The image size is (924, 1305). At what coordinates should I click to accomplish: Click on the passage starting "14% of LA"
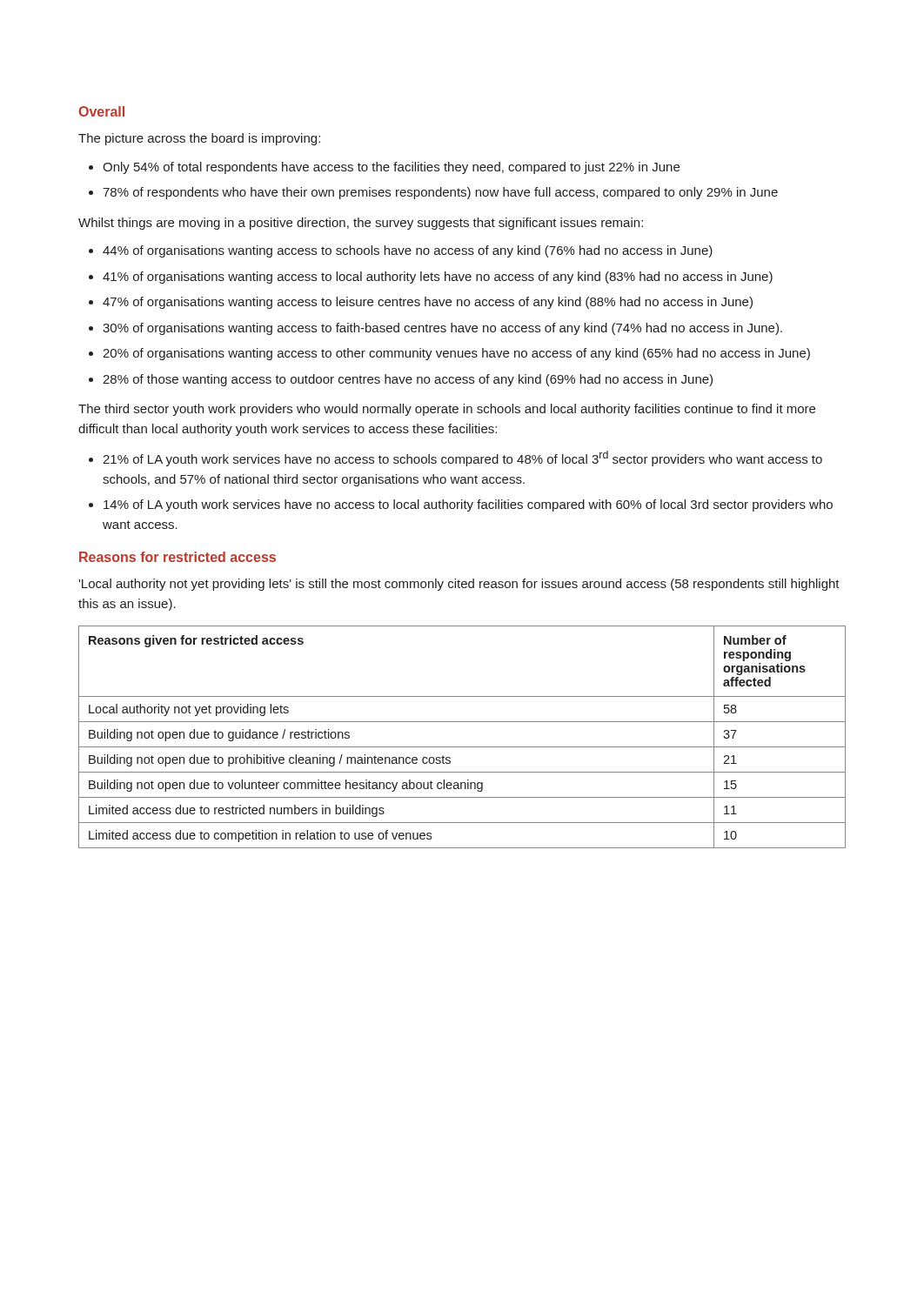468,514
